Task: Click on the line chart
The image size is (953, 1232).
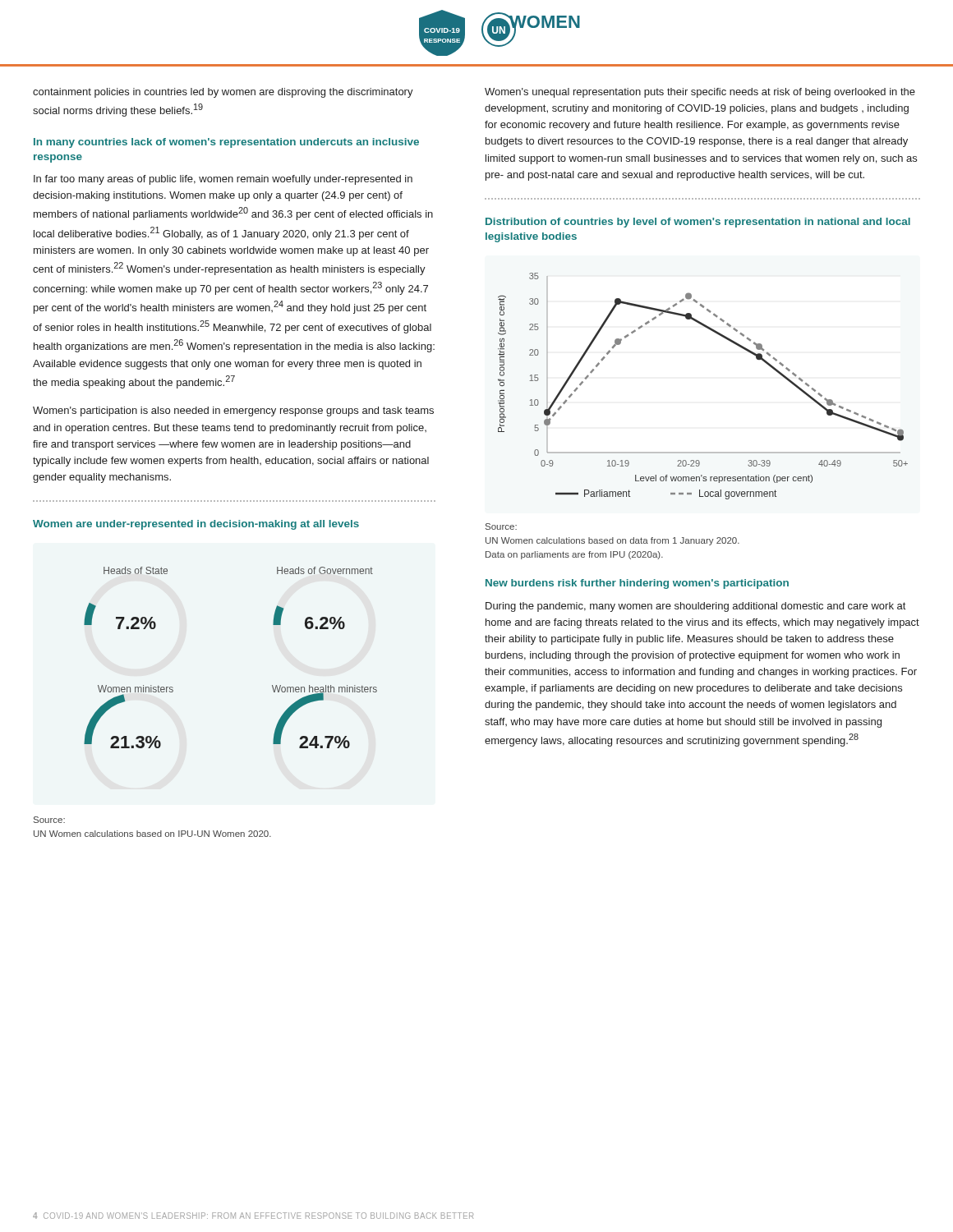Action: [x=702, y=385]
